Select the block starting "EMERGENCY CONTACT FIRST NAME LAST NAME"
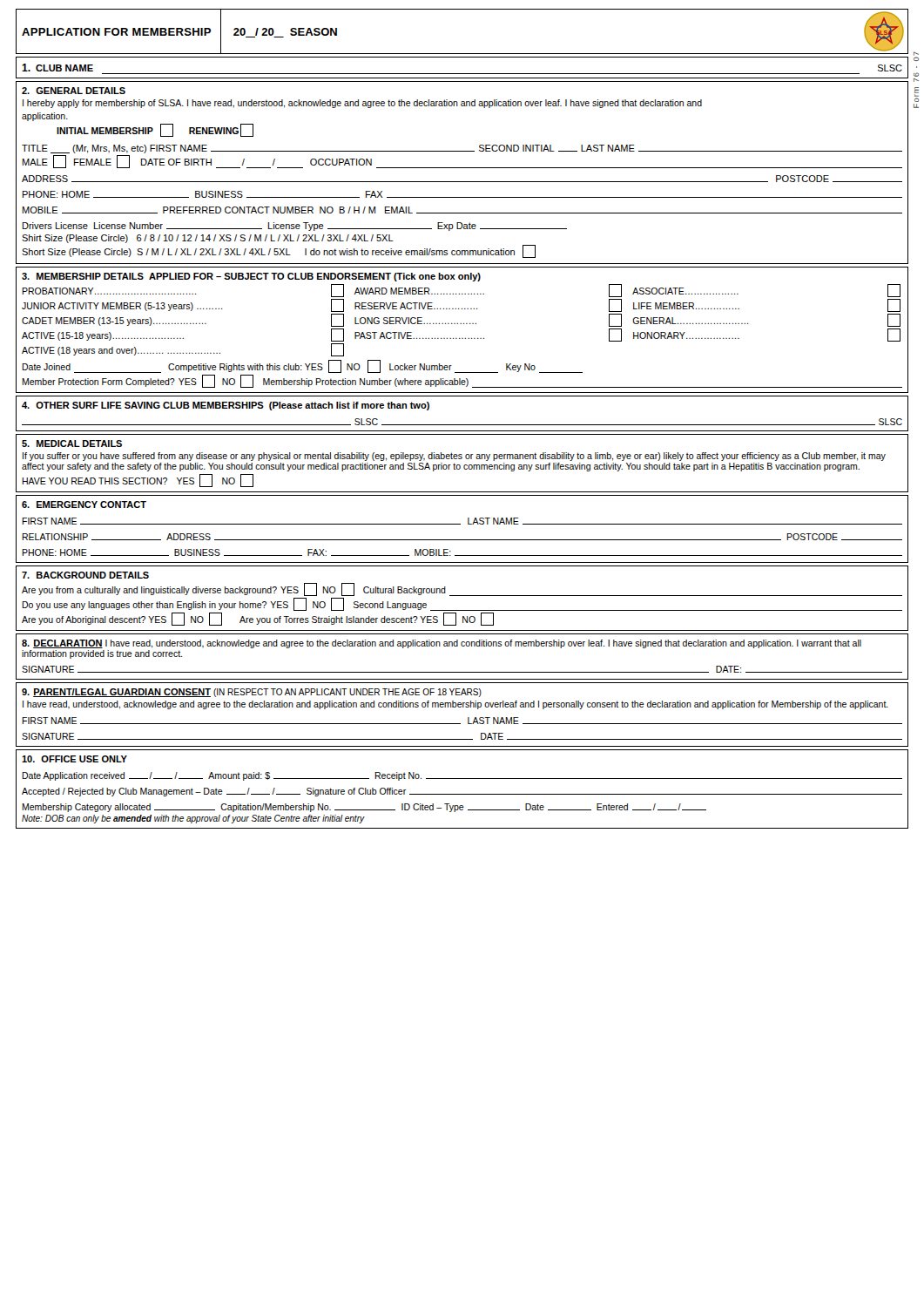 click(462, 528)
